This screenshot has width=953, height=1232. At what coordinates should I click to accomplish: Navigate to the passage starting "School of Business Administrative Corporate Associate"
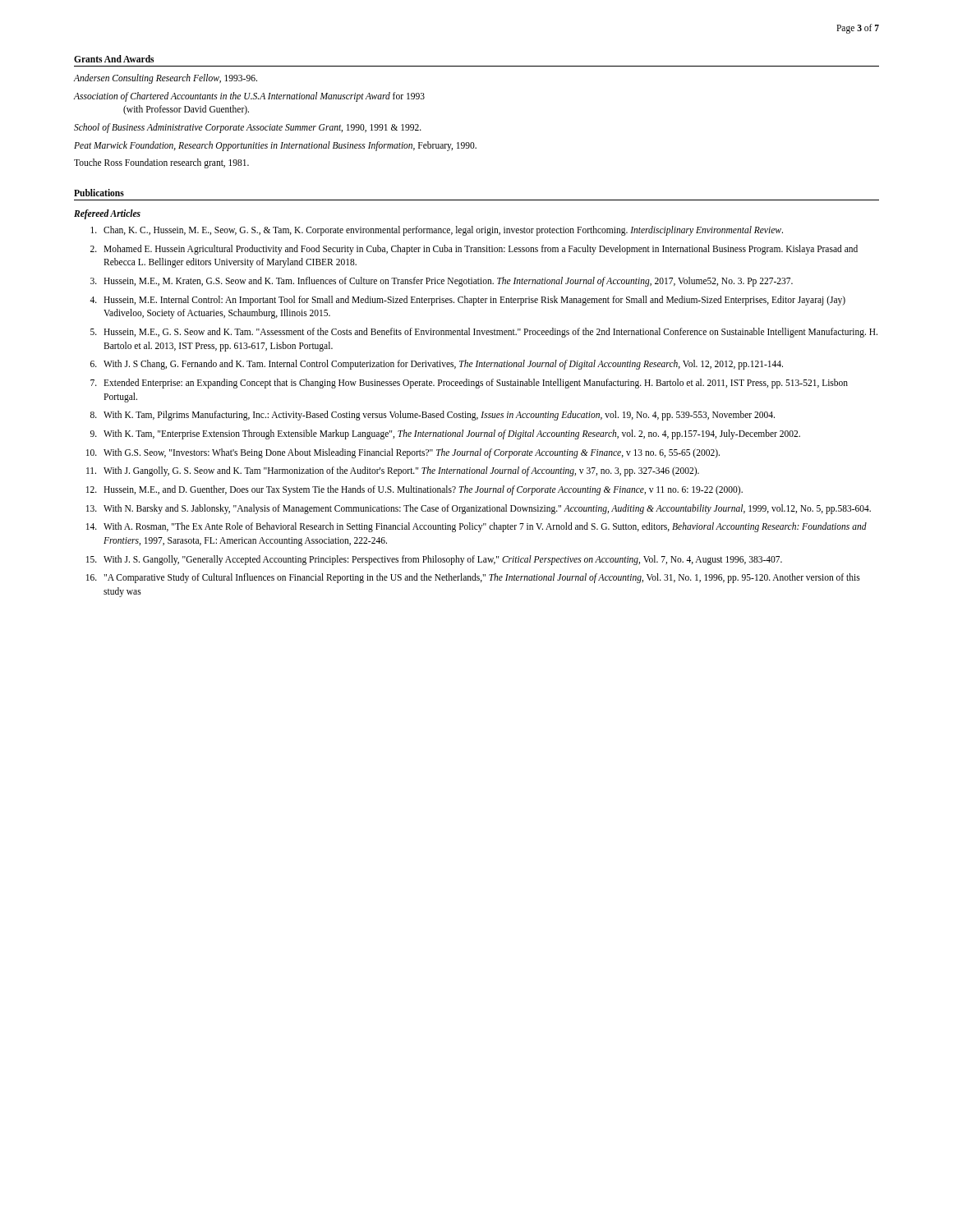(248, 127)
